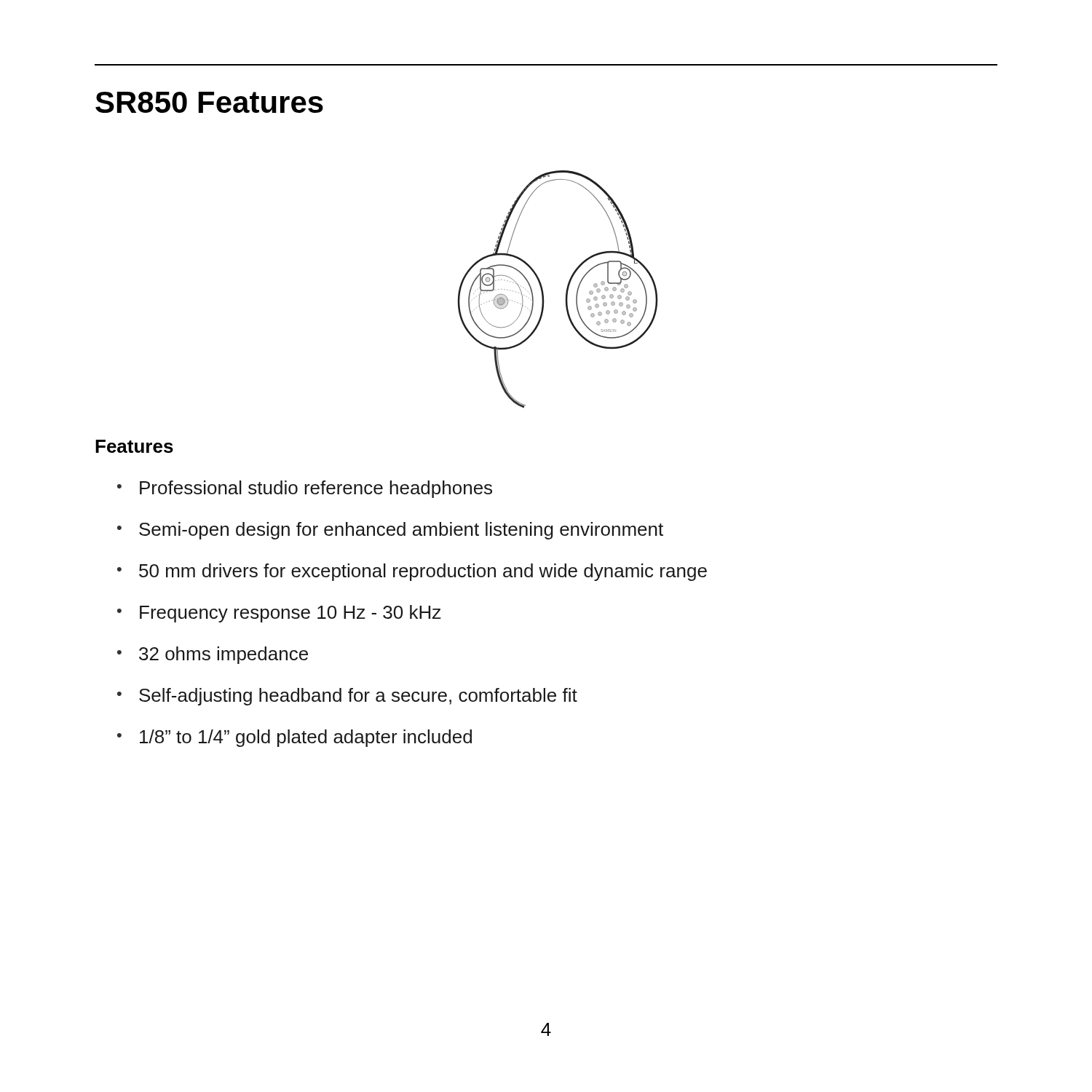Click the passage that begins "Semi-open design for"
This screenshot has width=1092, height=1092.
point(401,529)
